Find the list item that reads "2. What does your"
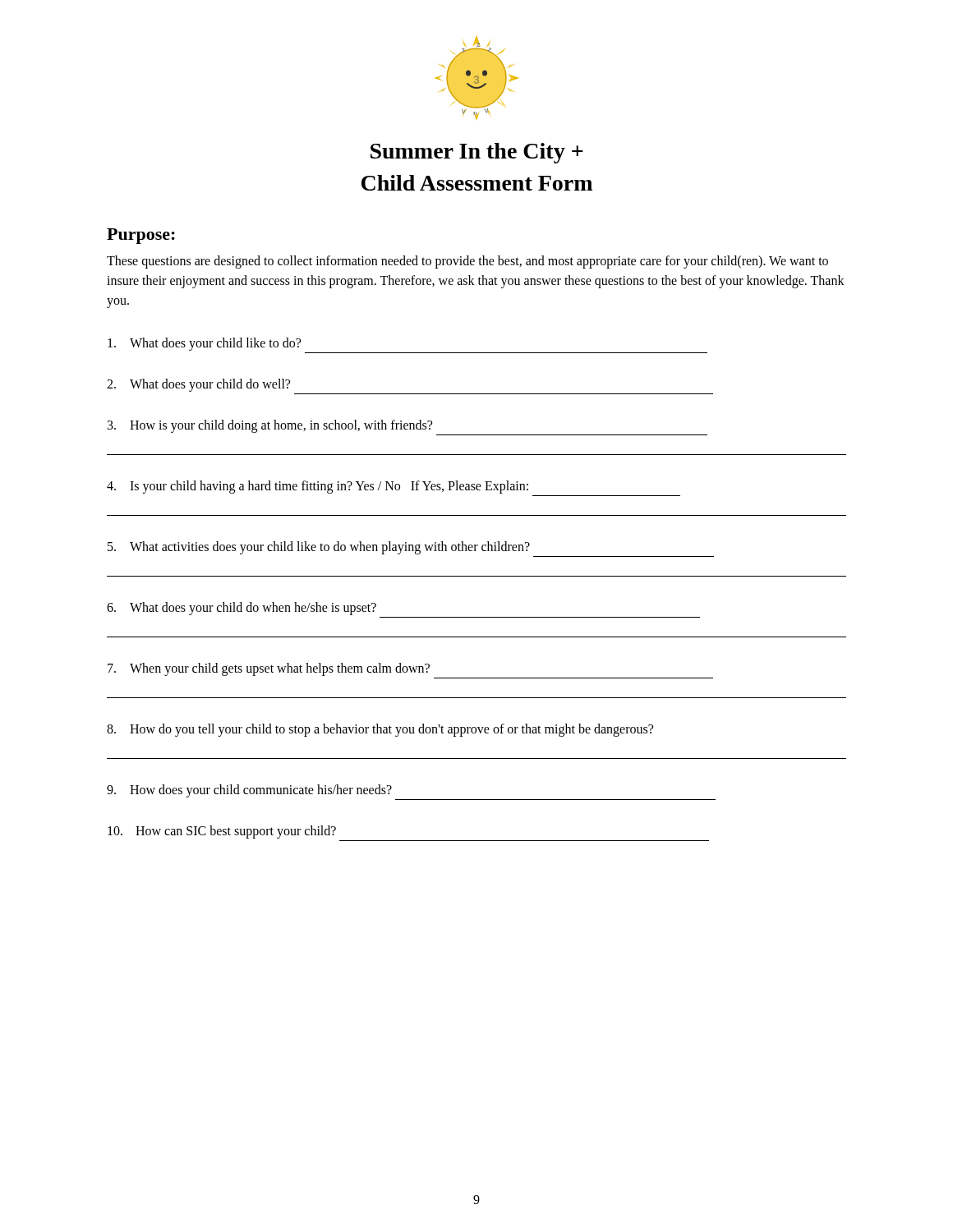Image resolution: width=953 pixels, height=1232 pixels. [x=476, y=385]
